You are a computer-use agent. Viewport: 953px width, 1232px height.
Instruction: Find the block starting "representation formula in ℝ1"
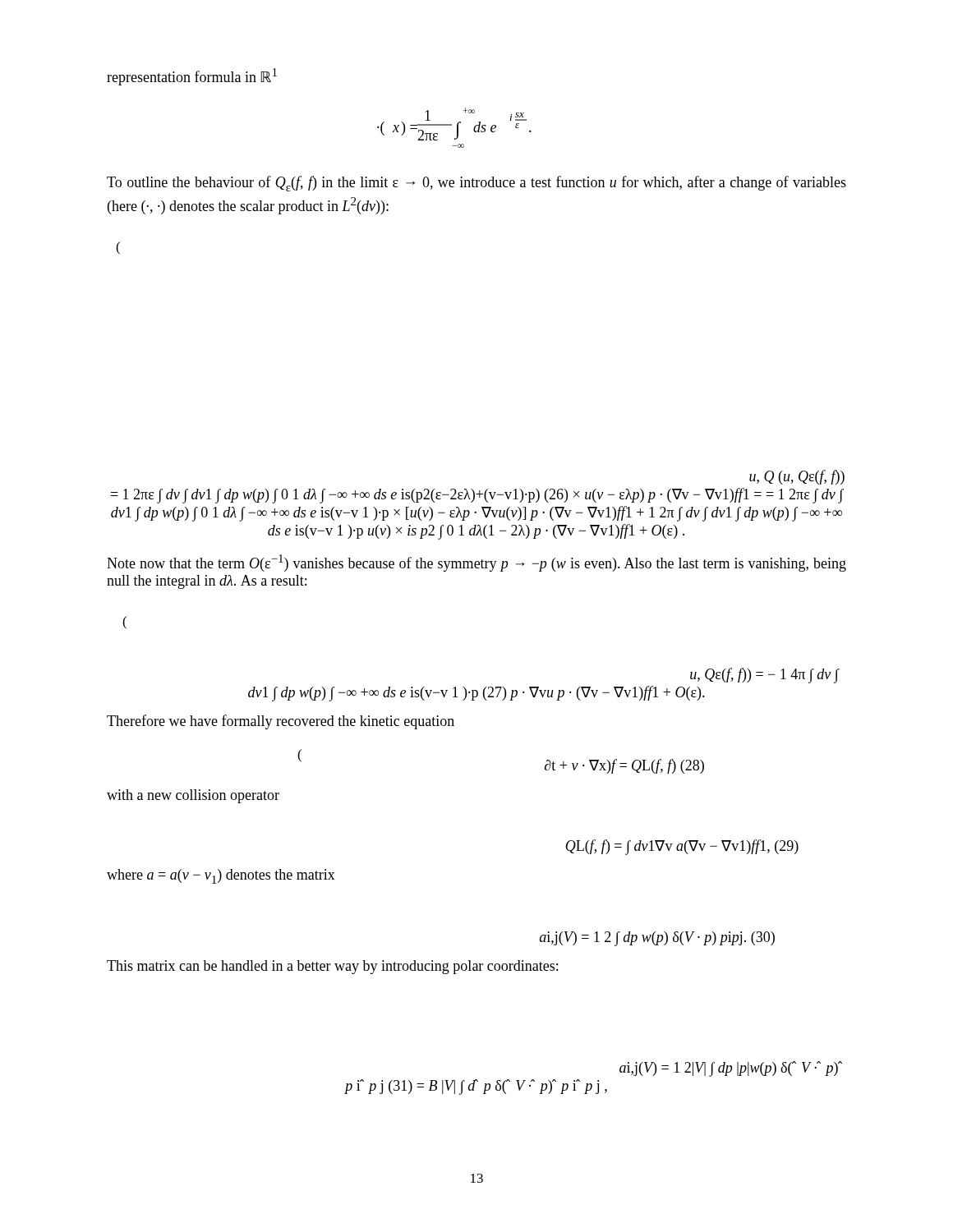click(x=192, y=76)
